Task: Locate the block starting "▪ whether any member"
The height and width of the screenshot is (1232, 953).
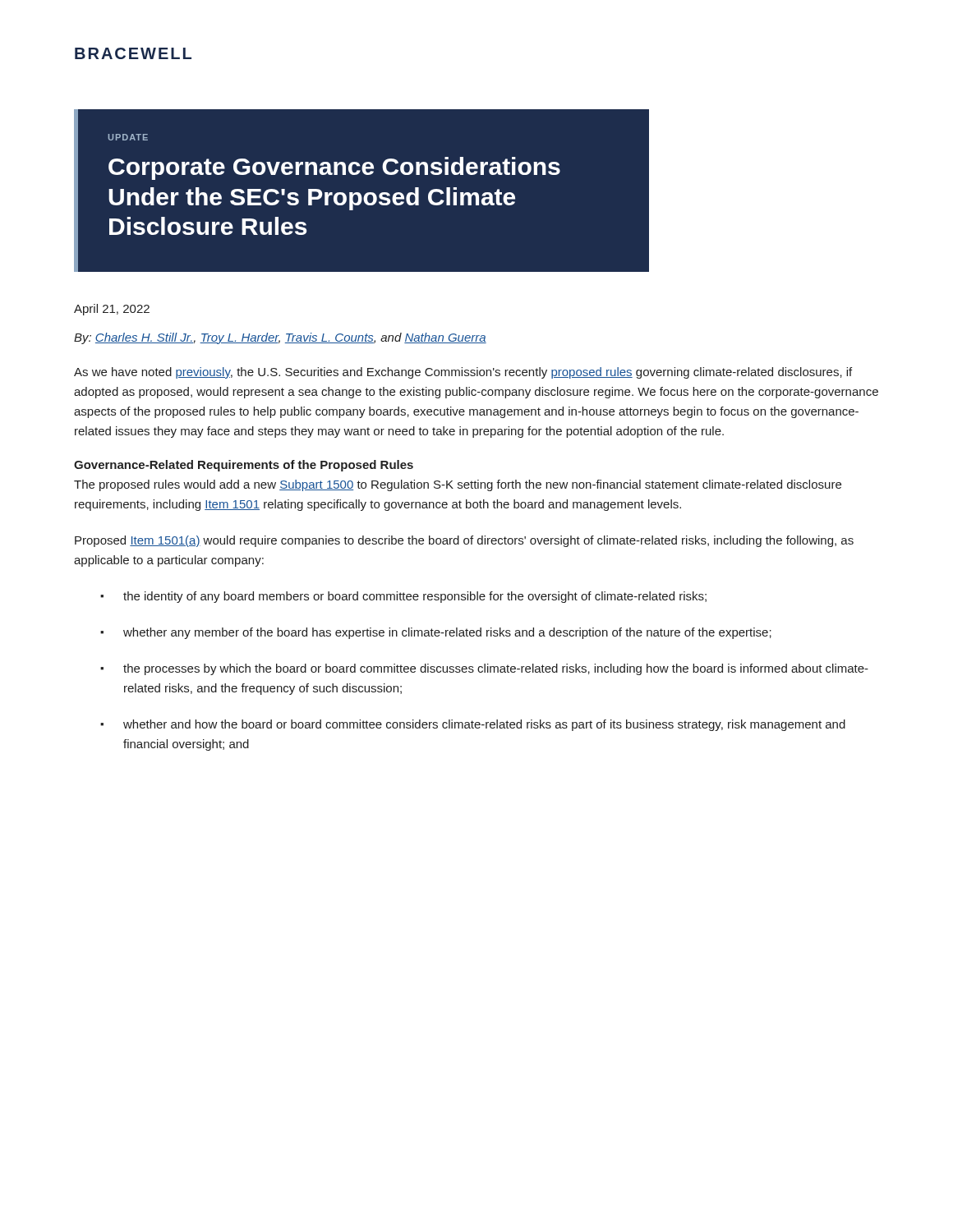Action: click(476, 632)
